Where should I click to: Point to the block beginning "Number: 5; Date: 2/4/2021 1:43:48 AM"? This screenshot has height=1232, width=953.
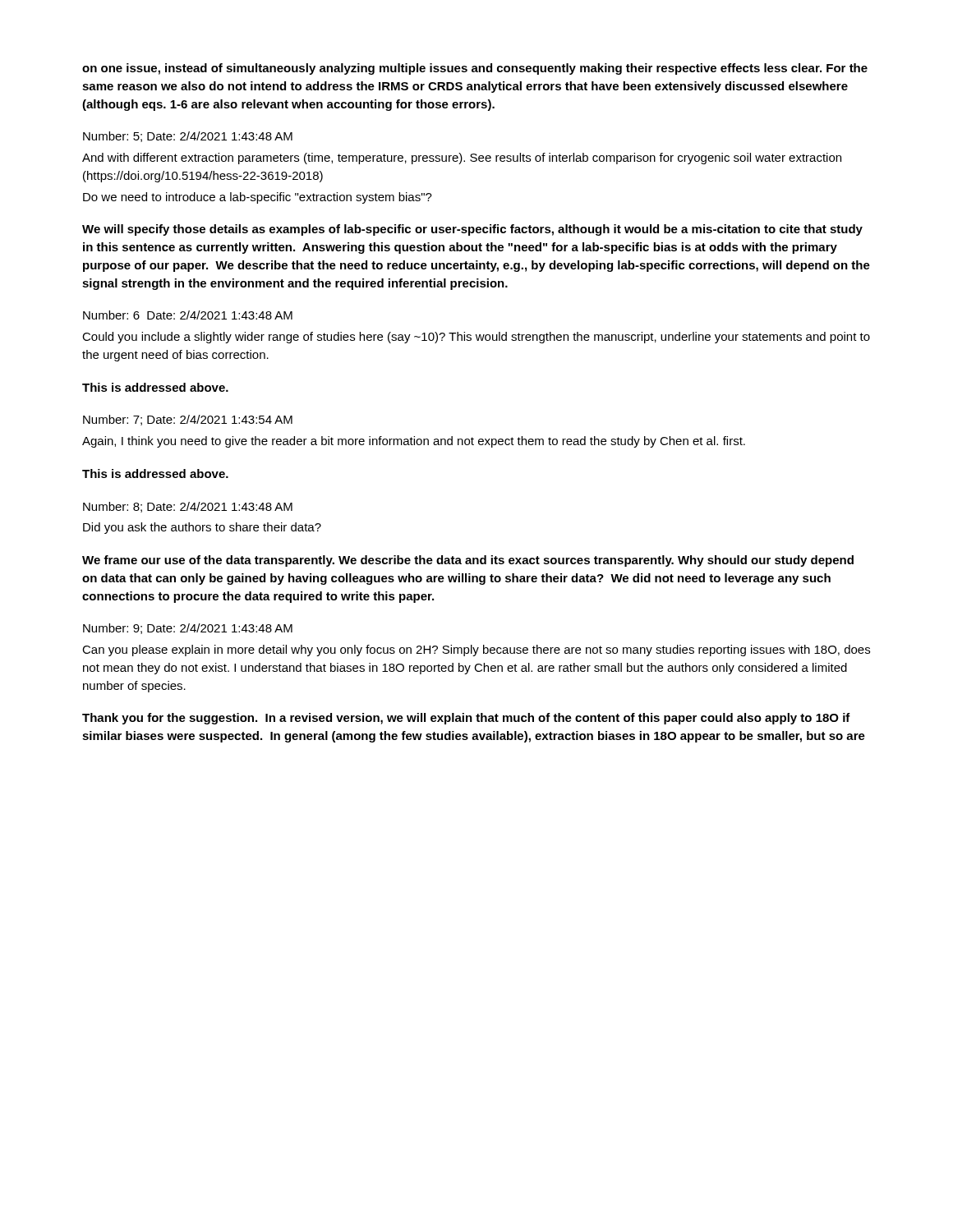click(476, 167)
